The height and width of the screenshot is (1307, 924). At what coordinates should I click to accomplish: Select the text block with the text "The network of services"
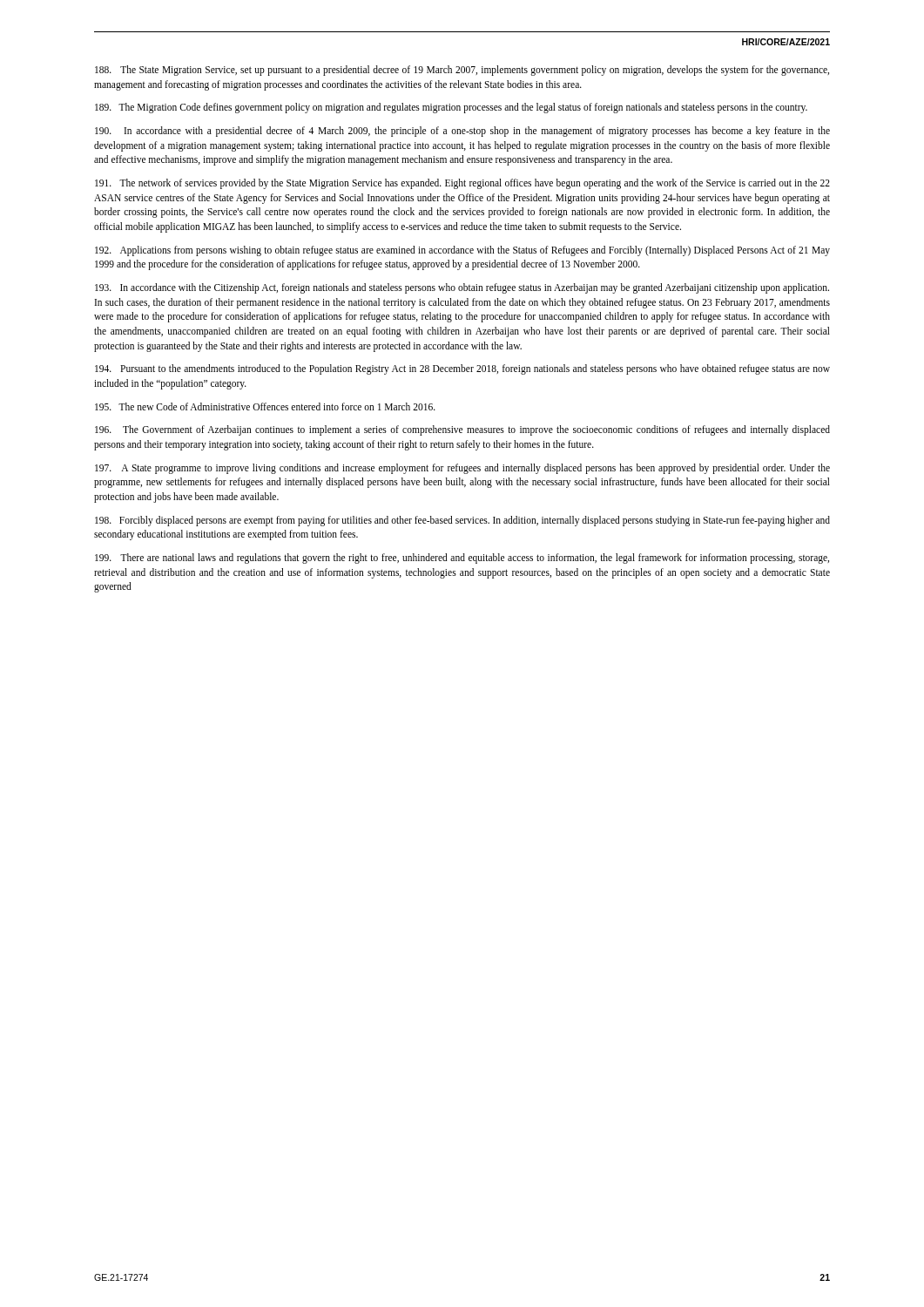[x=462, y=205]
